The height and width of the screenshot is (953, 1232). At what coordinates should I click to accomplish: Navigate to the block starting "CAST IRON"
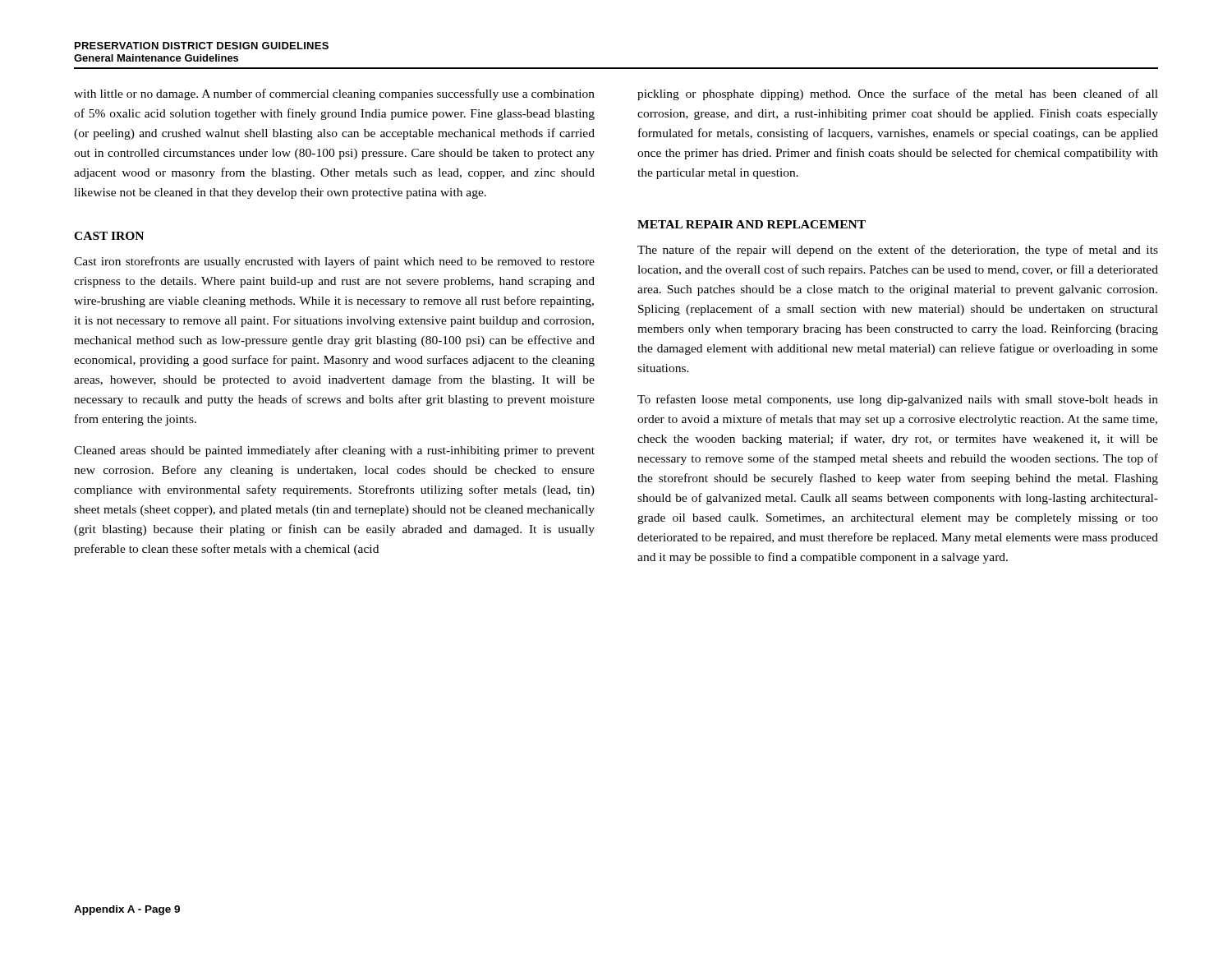pyautogui.click(x=109, y=235)
